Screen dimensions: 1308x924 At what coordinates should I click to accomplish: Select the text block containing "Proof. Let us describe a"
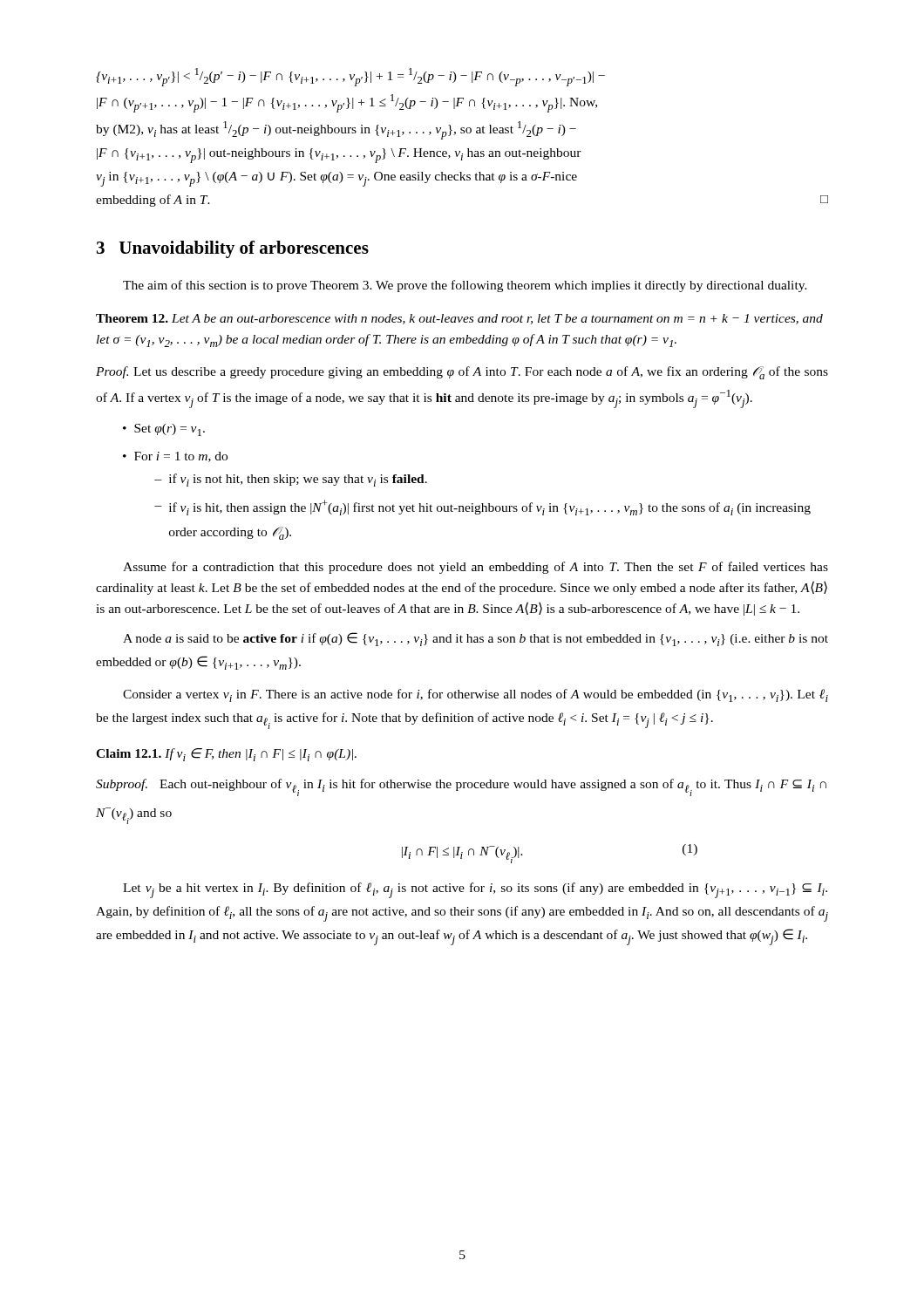click(x=462, y=386)
